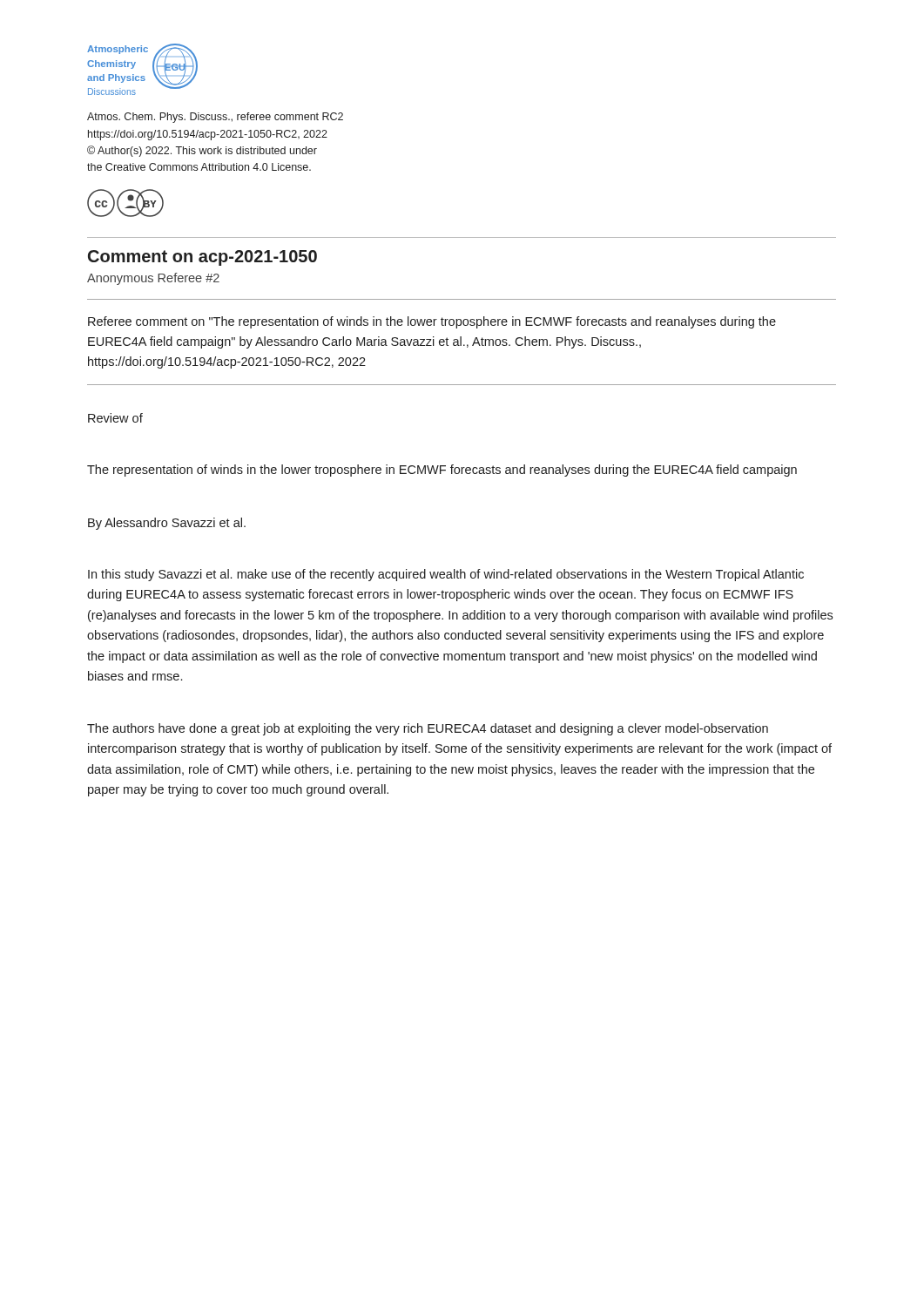Find the text that reads "Anonymous Referee #2"
The height and width of the screenshot is (1307, 924).
coord(153,278)
